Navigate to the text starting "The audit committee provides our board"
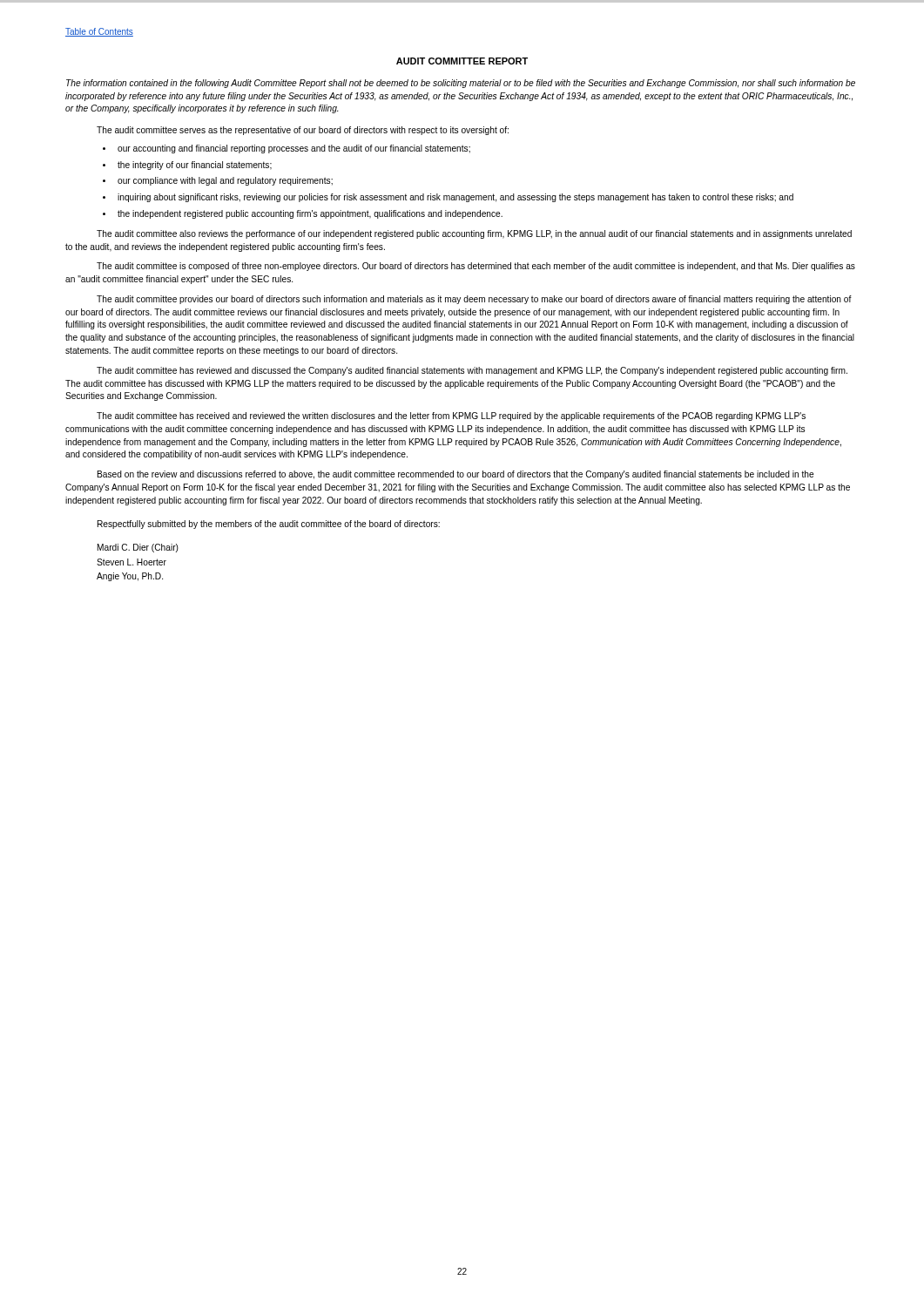Image resolution: width=924 pixels, height=1307 pixels. click(x=460, y=325)
